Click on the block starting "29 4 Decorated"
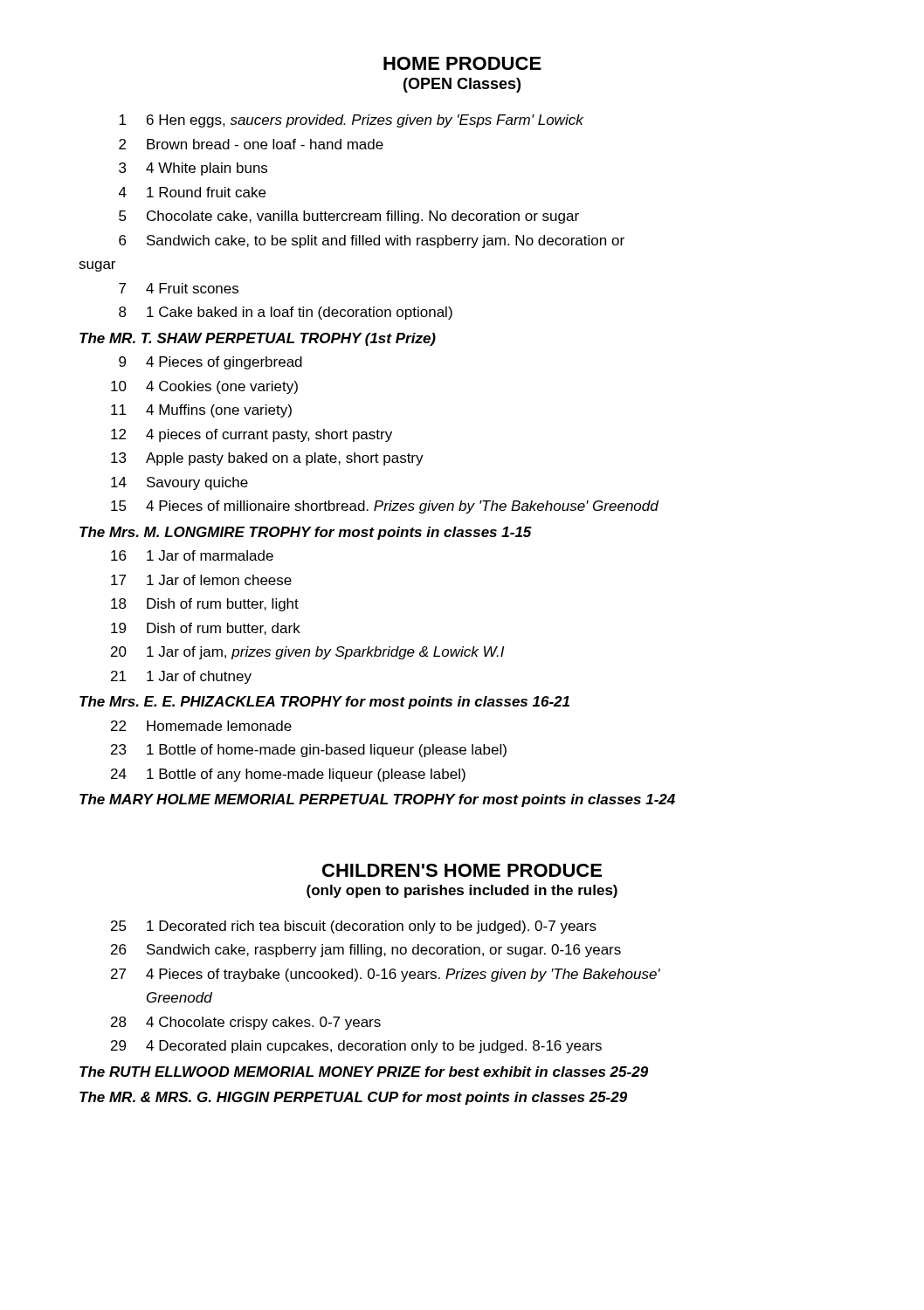924x1310 pixels. [x=462, y=1046]
